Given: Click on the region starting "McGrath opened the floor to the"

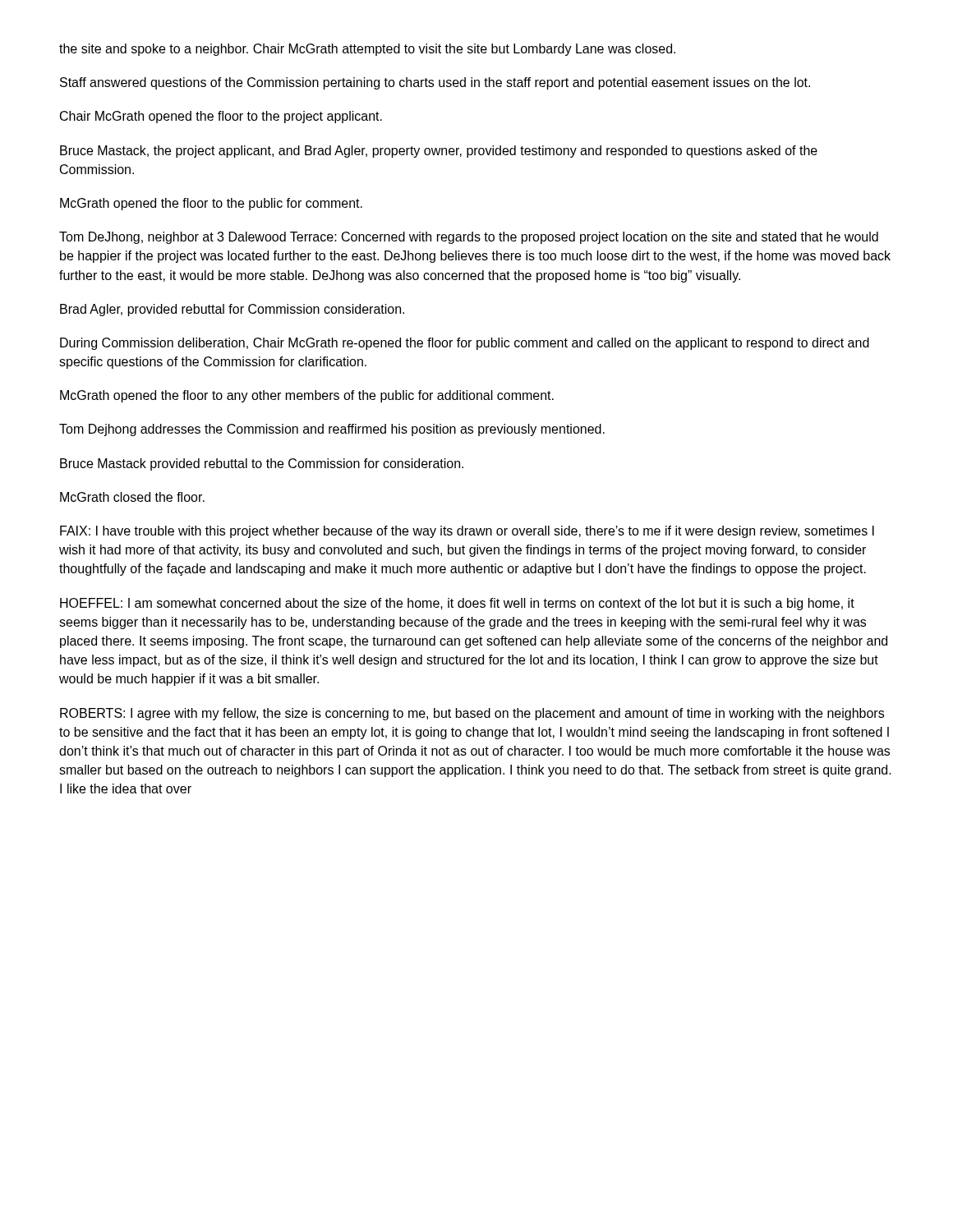Looking at the screenshot, I should tap(211, 203).
